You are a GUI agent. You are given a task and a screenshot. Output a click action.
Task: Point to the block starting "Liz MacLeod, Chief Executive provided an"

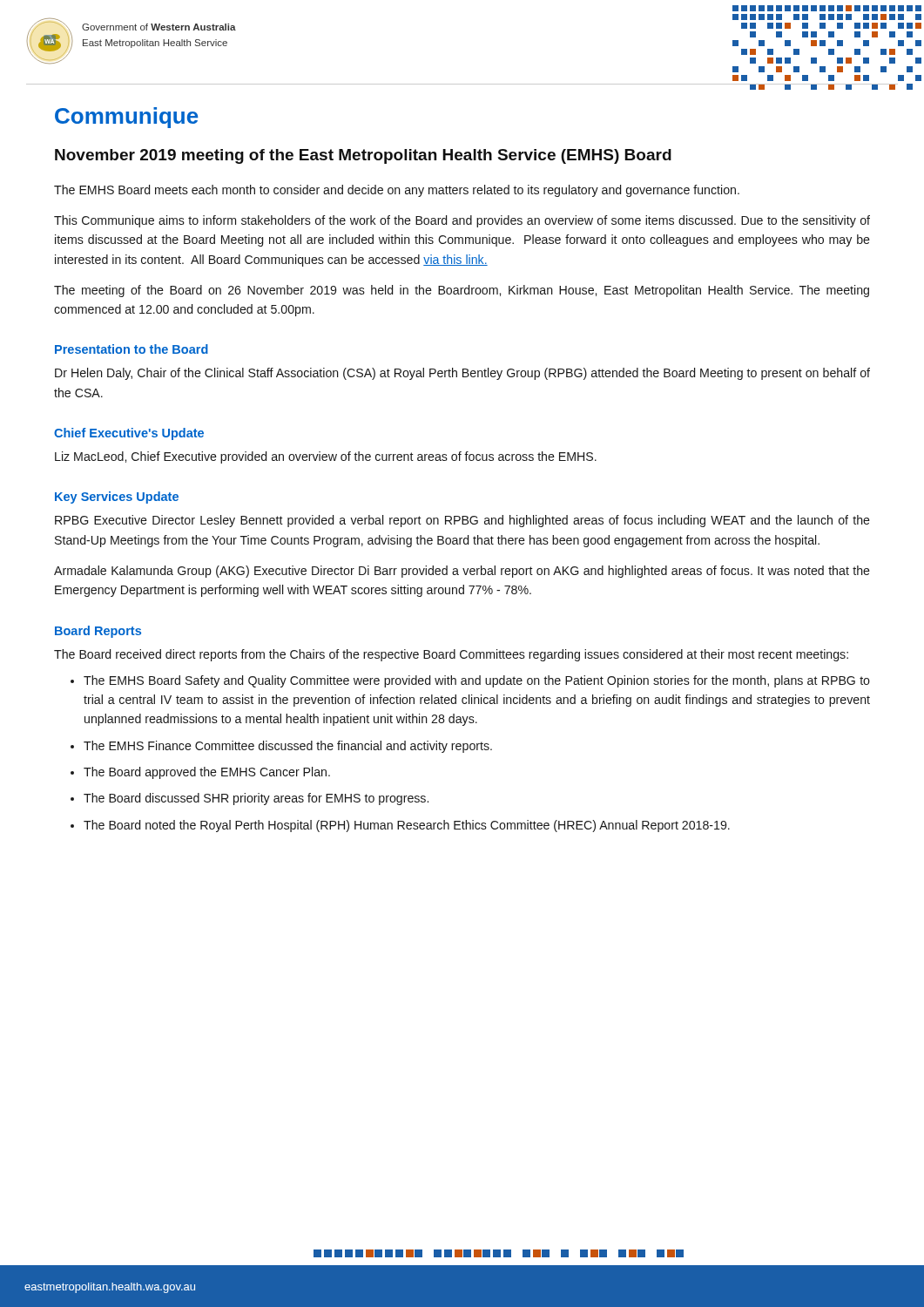(x=326, y=457)
